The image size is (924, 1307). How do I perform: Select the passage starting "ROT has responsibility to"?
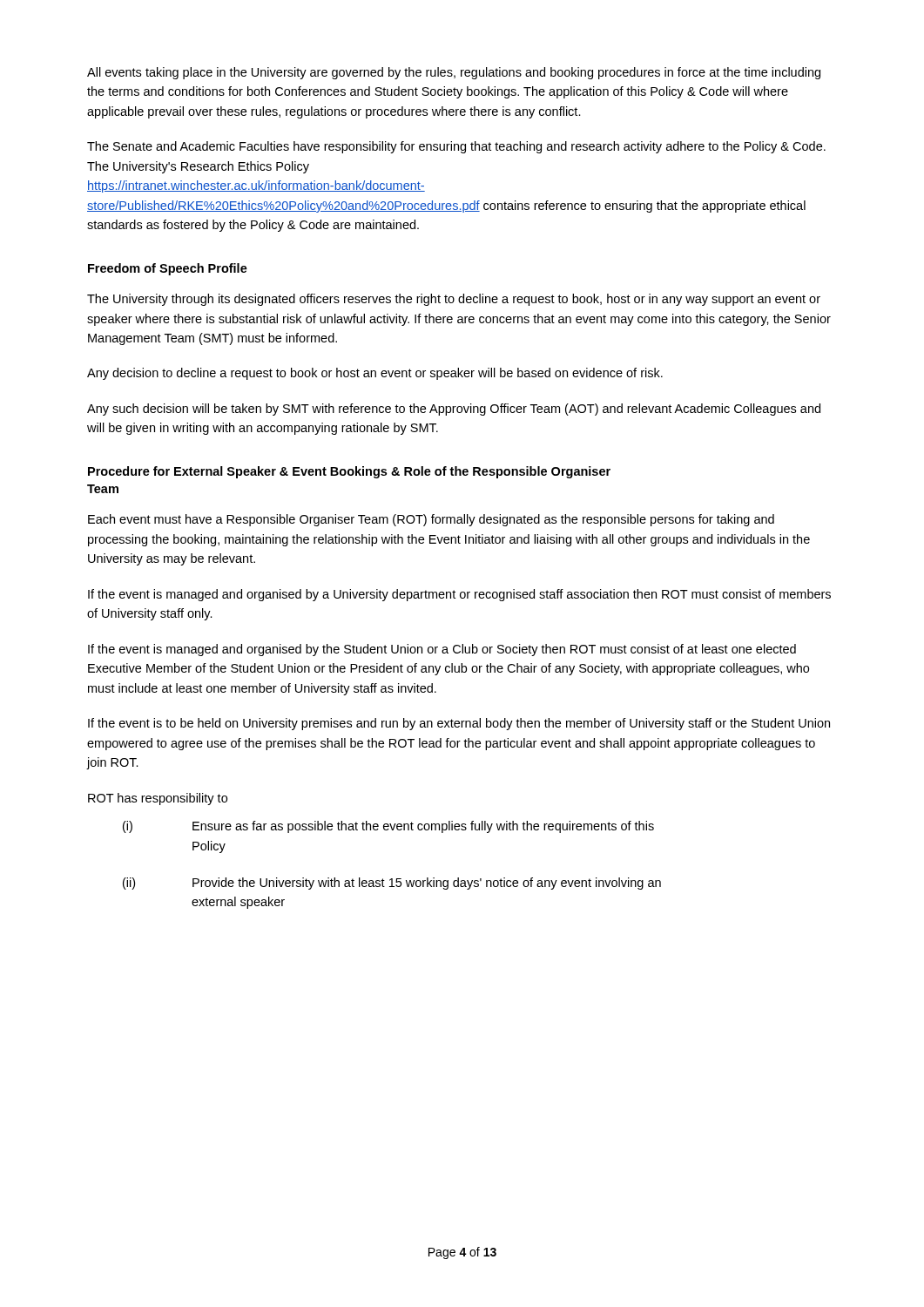[x=158, y=798]
